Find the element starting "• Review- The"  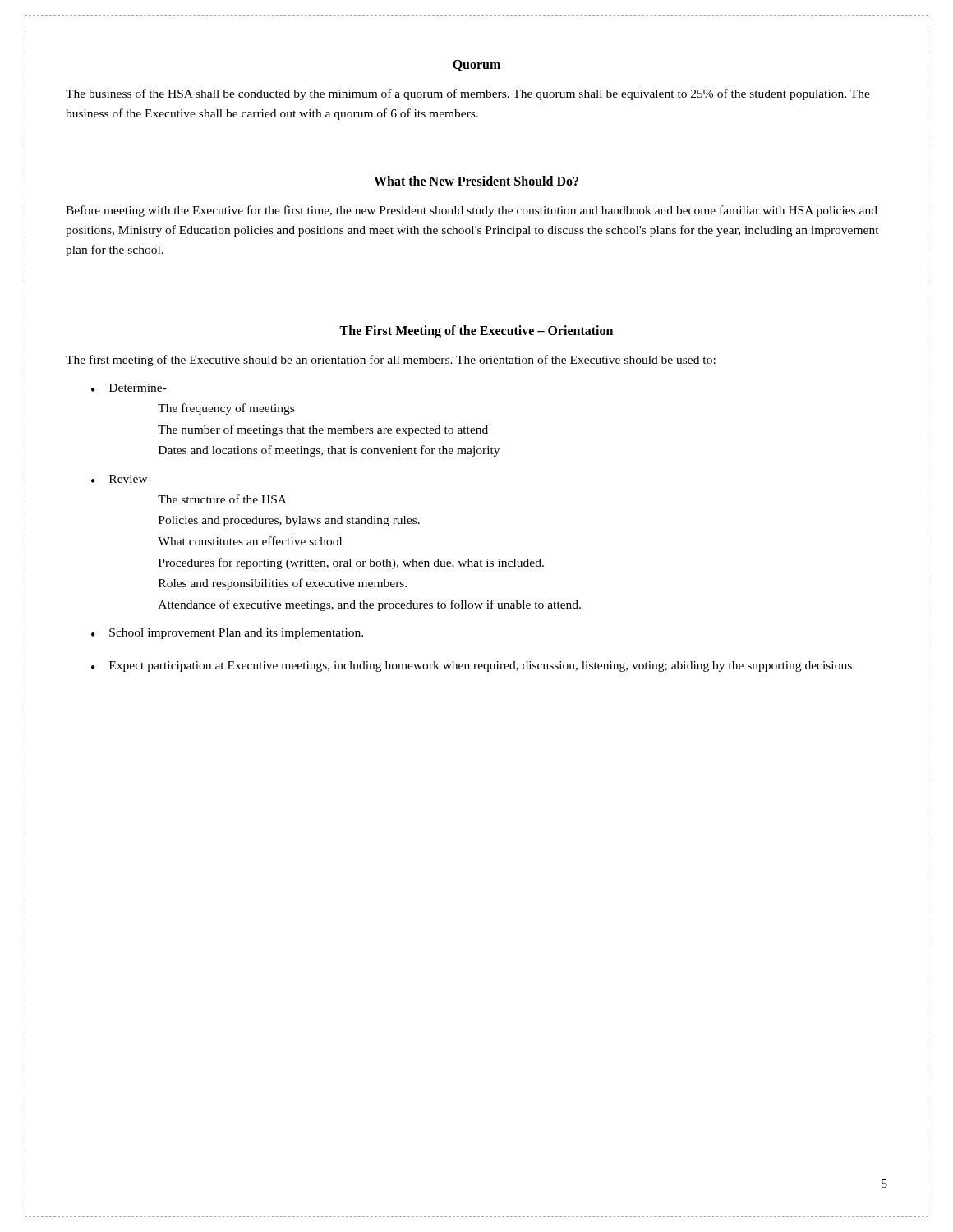point(122,479)
